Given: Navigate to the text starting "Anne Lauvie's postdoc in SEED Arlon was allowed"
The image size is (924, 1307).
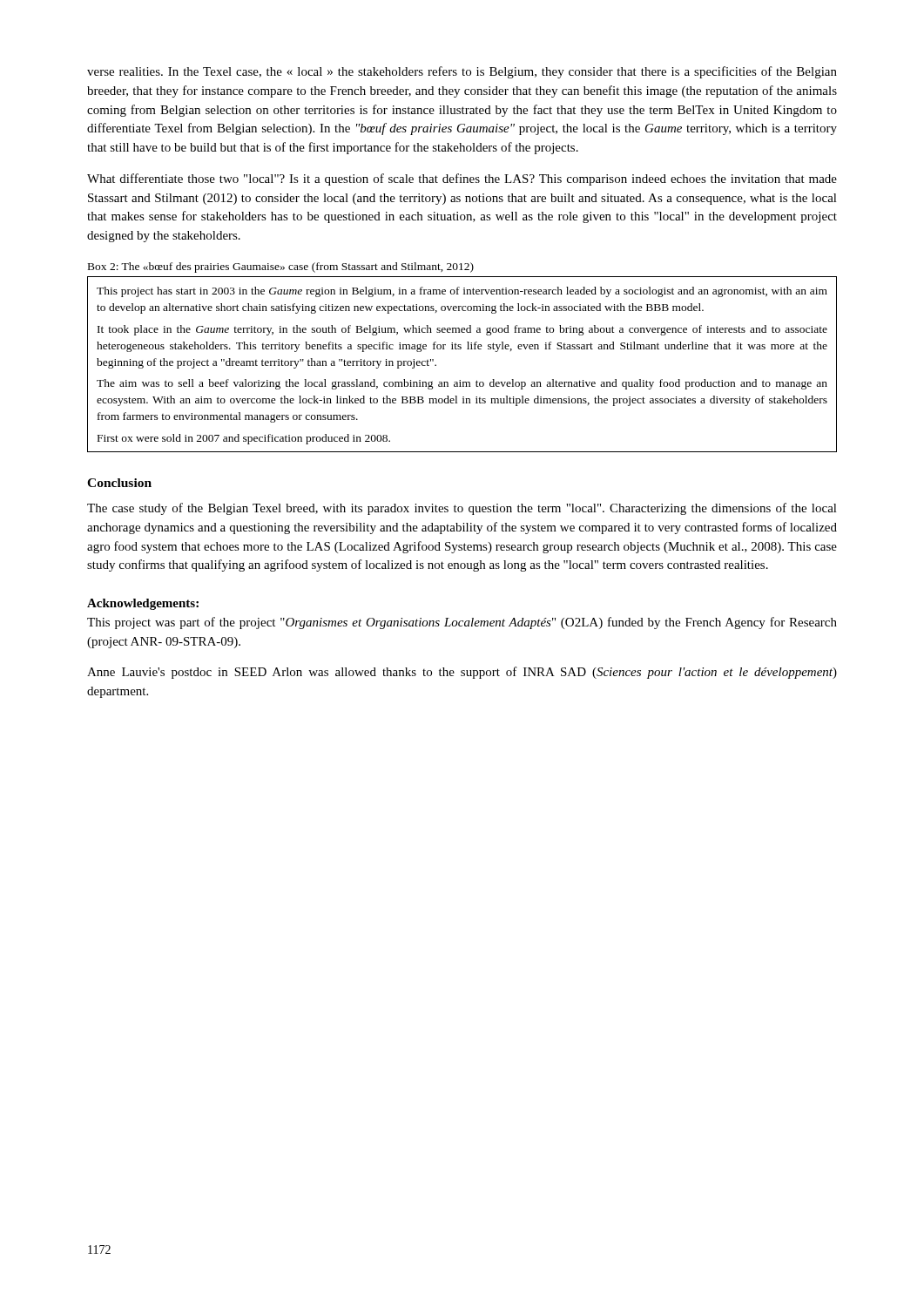Looking at the screenshot, I should (x=462, y=682).
